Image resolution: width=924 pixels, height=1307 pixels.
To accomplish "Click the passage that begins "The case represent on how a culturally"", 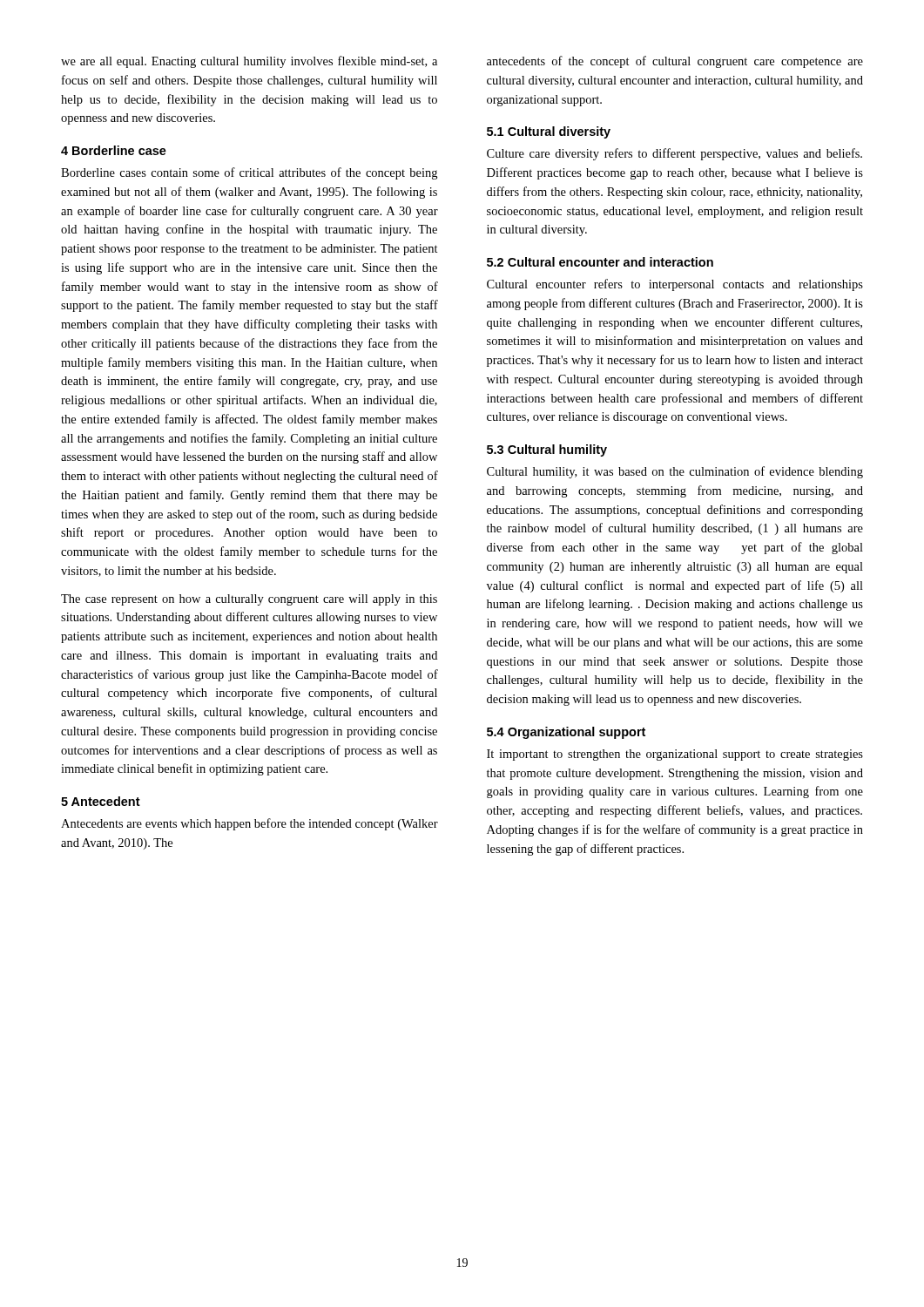I will [249, 683].
